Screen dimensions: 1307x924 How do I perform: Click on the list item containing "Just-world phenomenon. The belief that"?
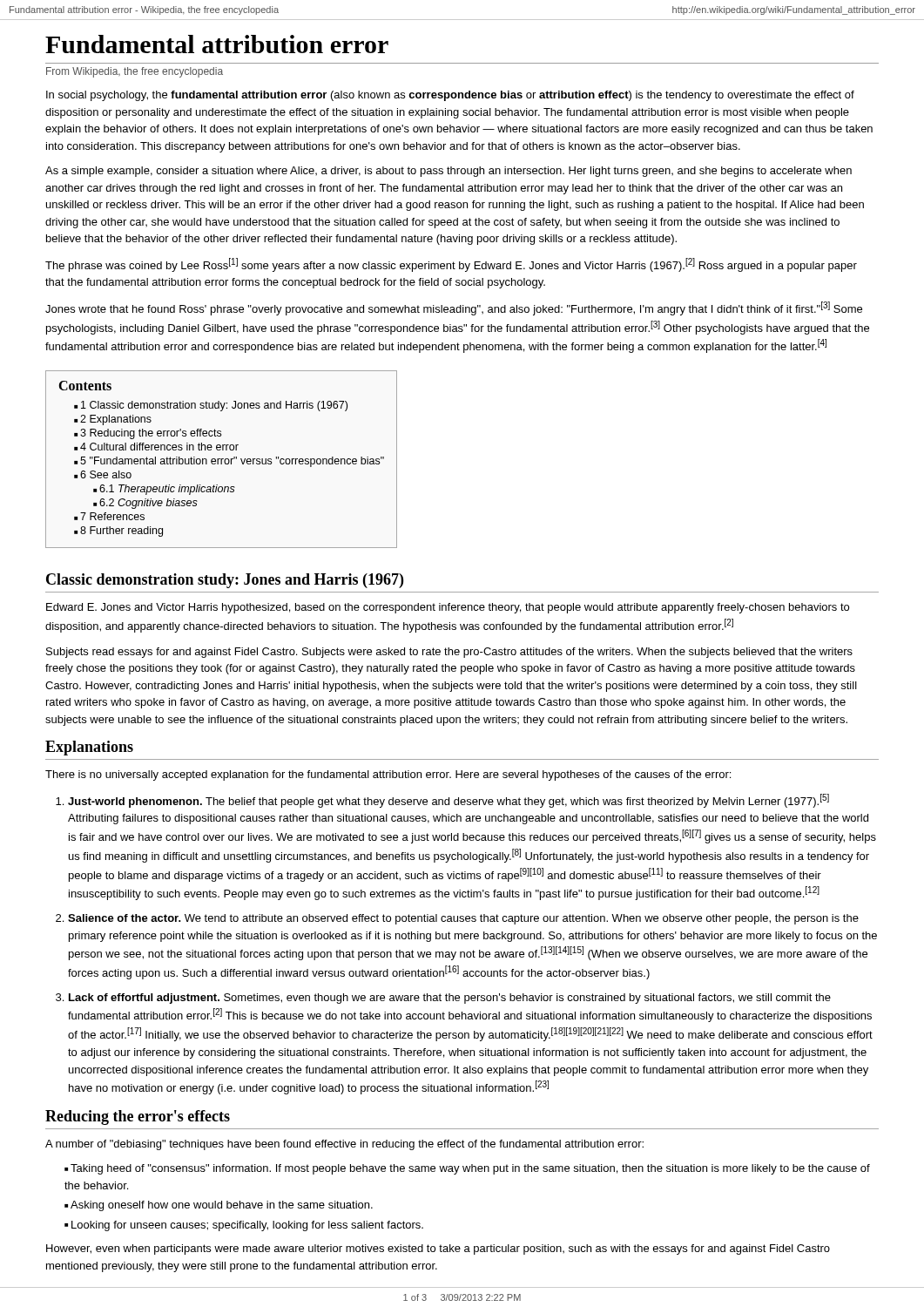coord(472,847)
